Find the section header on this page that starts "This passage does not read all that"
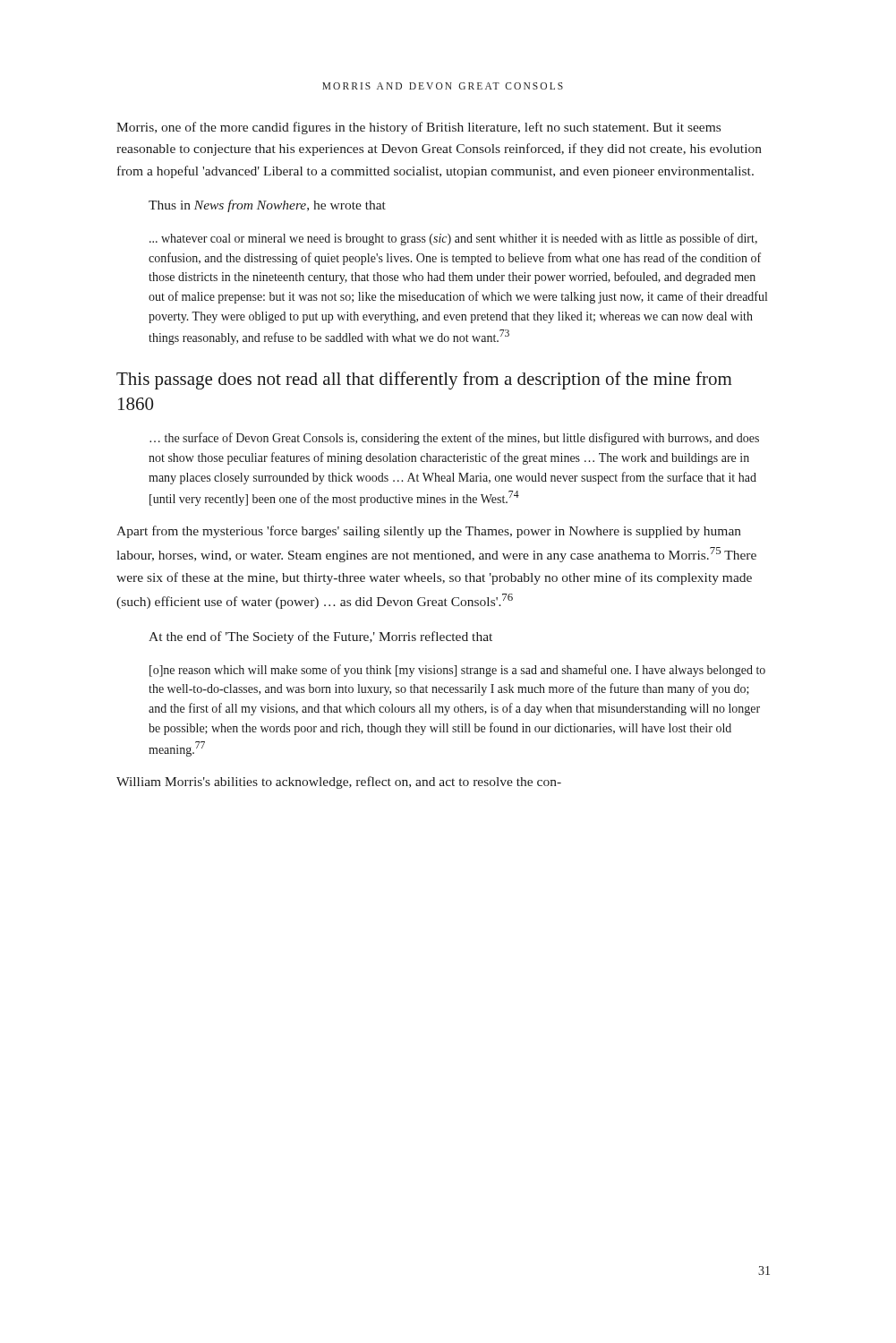Image resolution: width=896 pixels, height=1343 pixels. pos(424,391)
